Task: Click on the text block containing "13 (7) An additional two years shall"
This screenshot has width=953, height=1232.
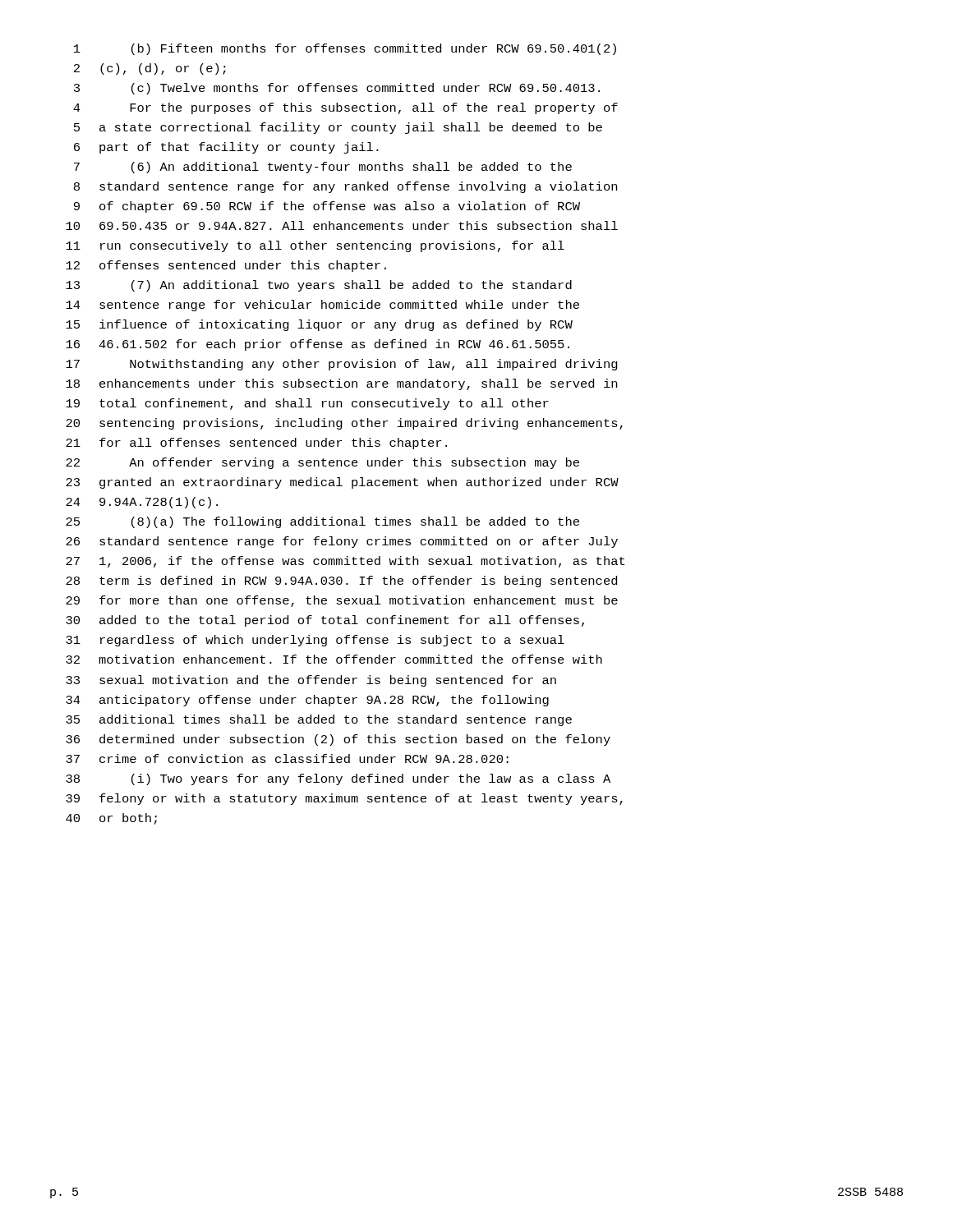Action: tap(476, 286)
